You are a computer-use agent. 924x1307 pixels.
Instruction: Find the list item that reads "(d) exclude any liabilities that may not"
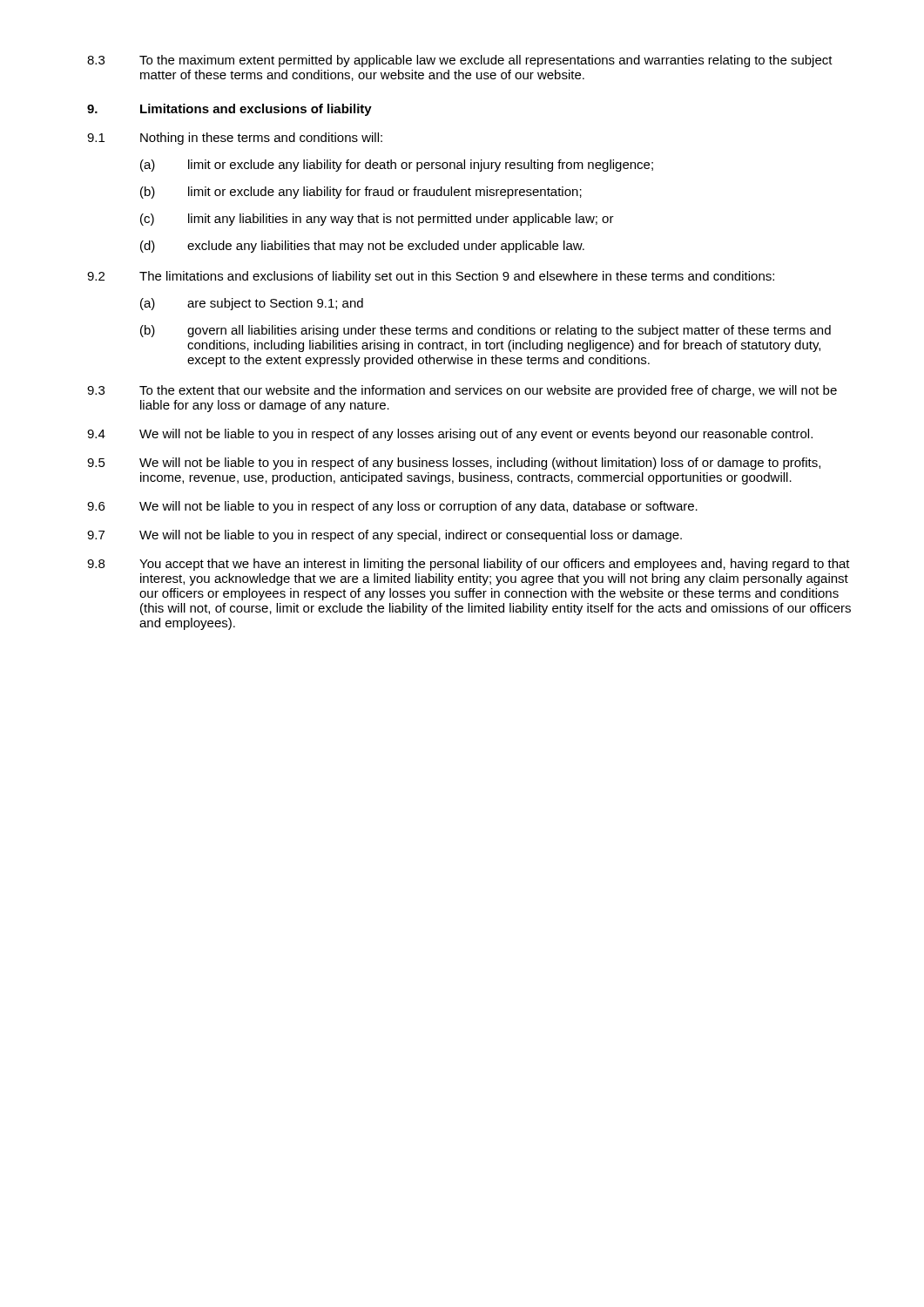point(496,245)
